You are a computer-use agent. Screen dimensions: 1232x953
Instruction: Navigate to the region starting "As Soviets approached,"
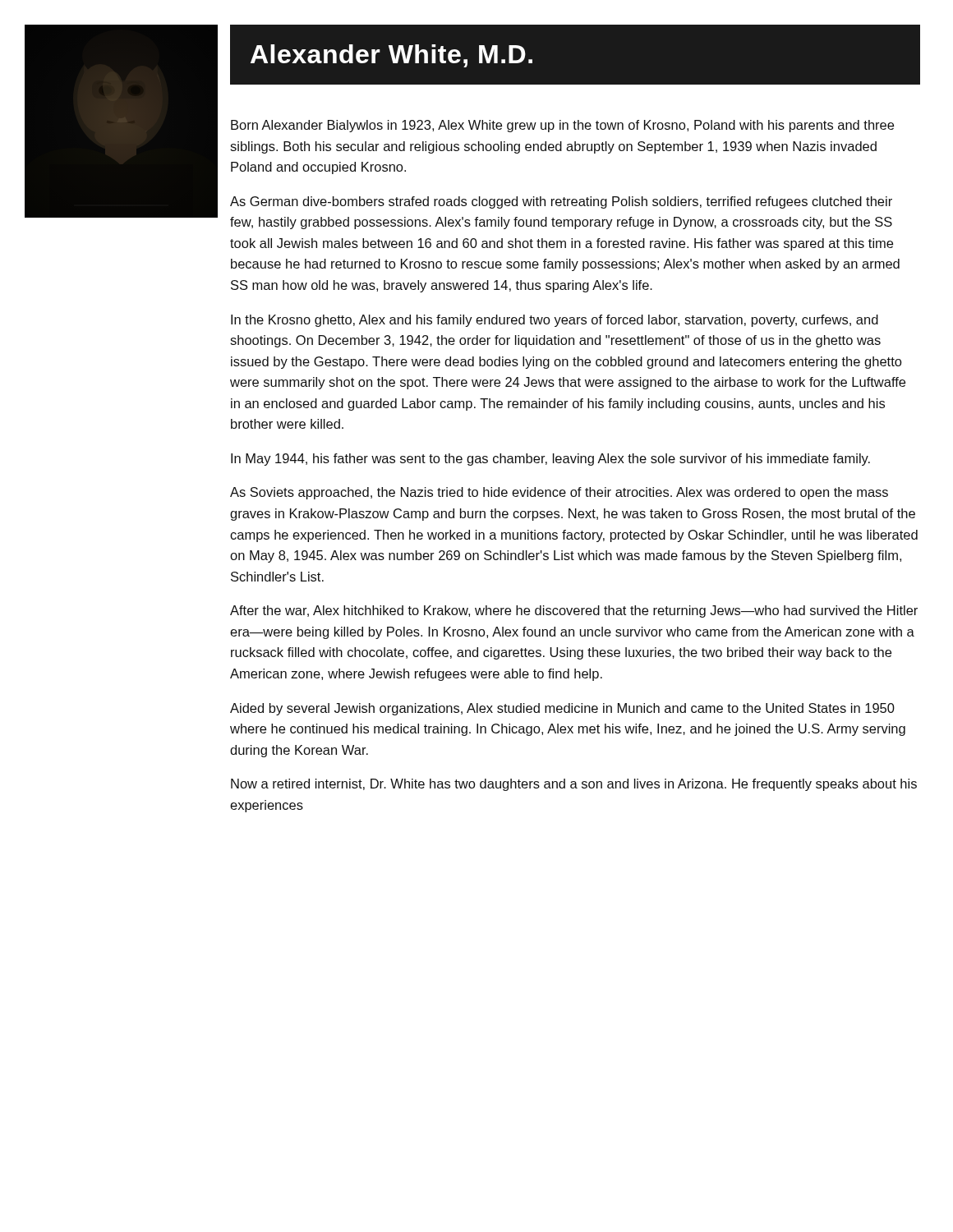575,535
